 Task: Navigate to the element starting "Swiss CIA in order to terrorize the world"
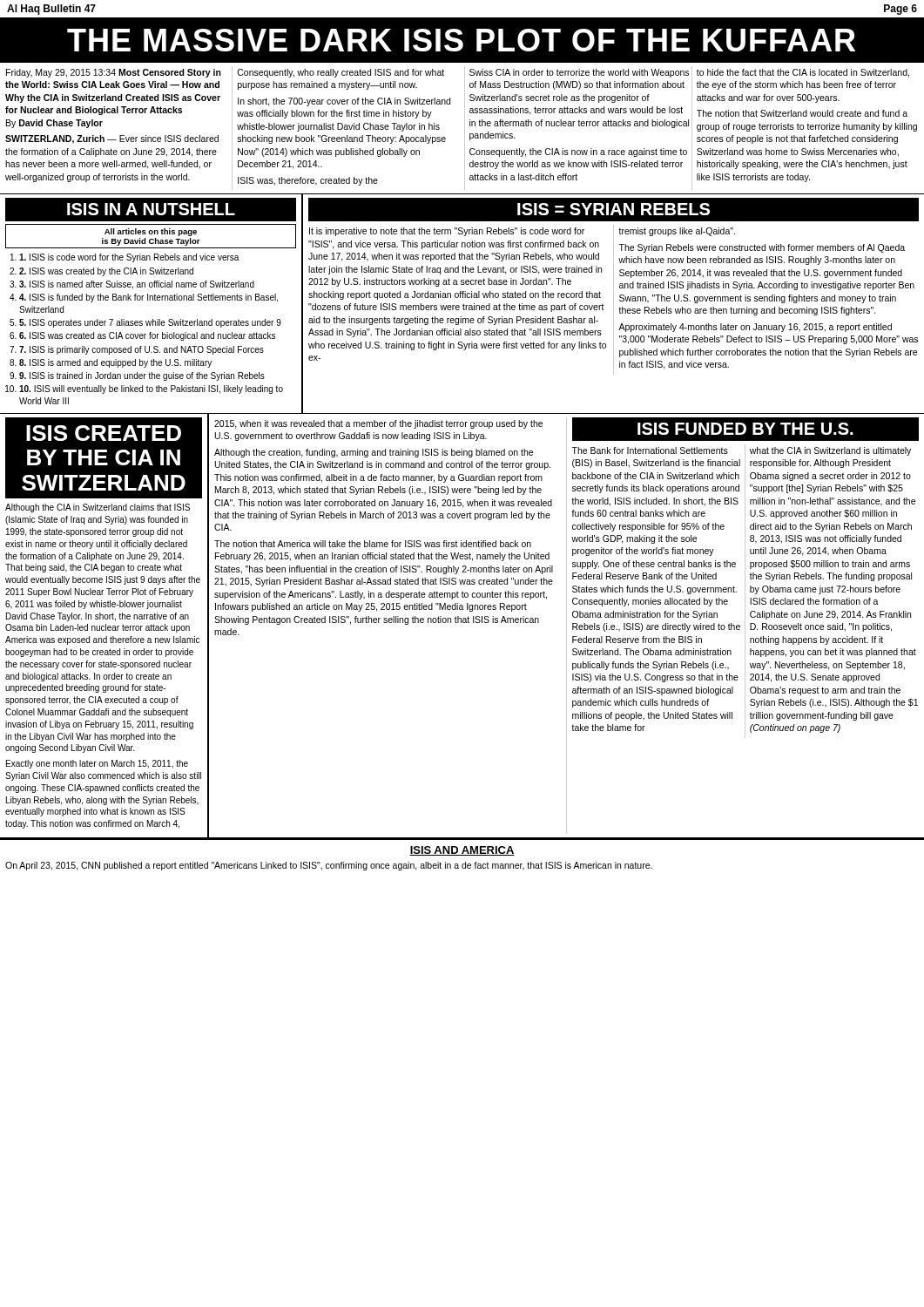(580, 125)
